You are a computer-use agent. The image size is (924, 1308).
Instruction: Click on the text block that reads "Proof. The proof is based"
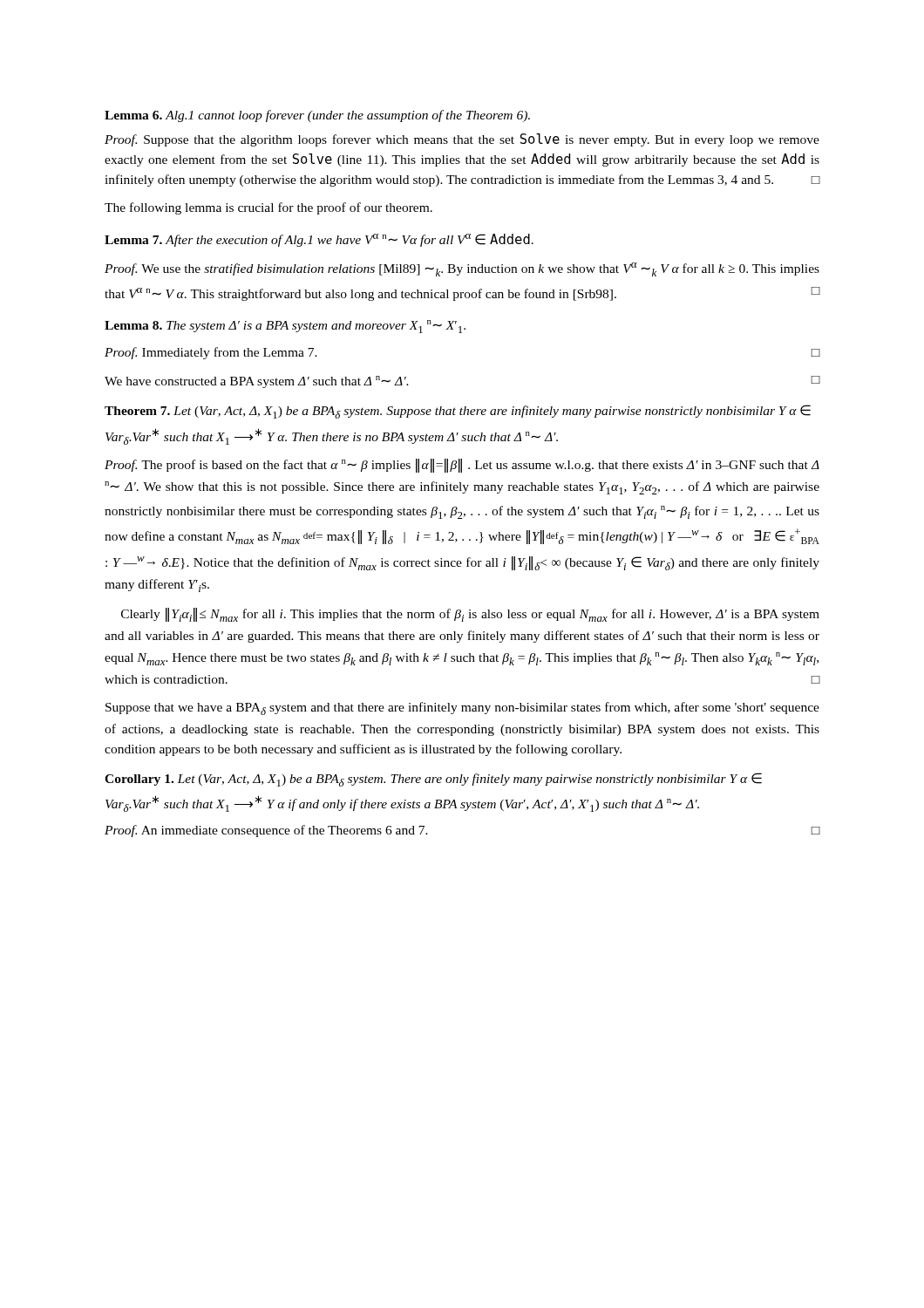(462, 524)
